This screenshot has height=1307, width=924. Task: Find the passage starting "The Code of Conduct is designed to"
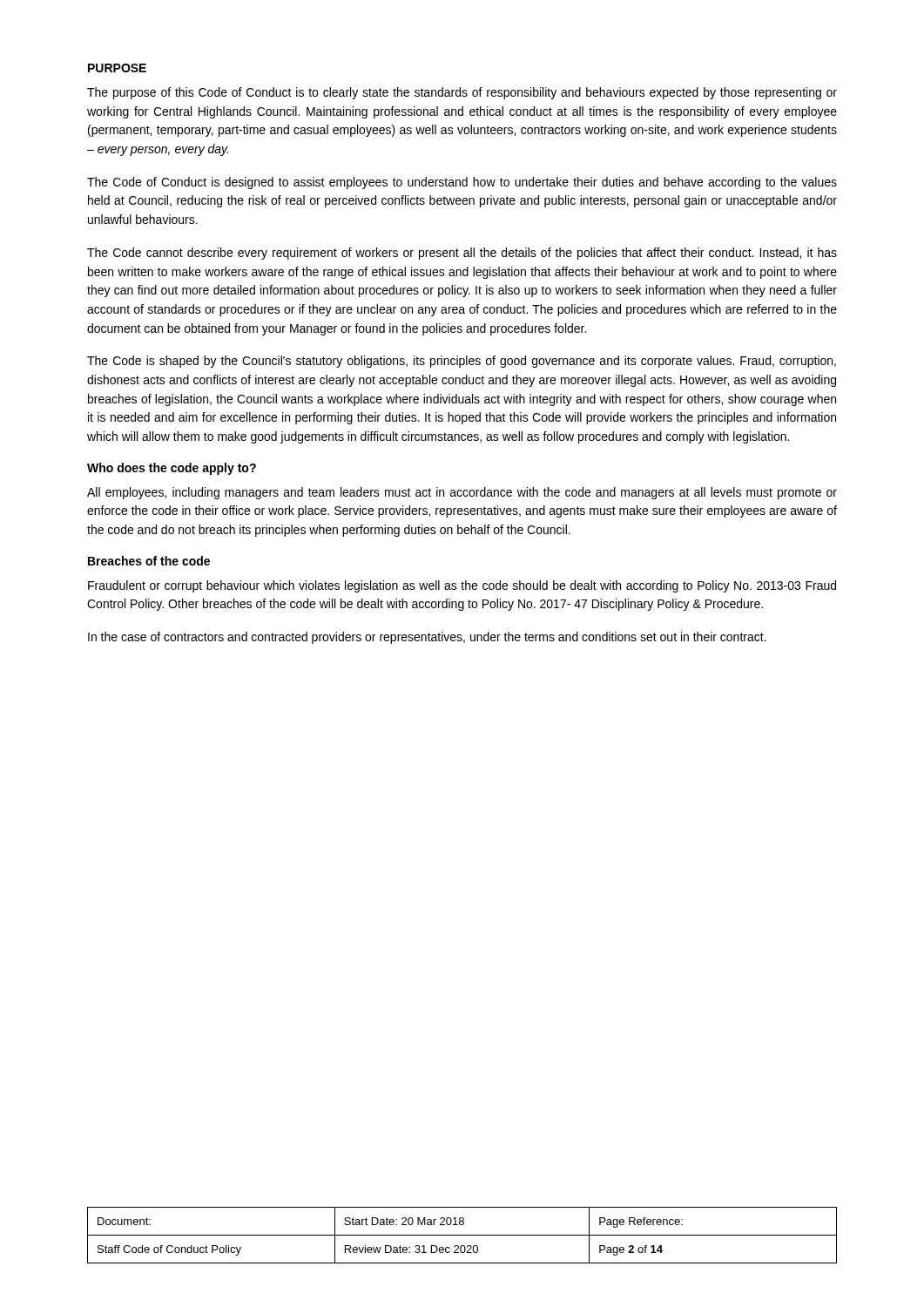pyautogui.click(x=462, y=201)
